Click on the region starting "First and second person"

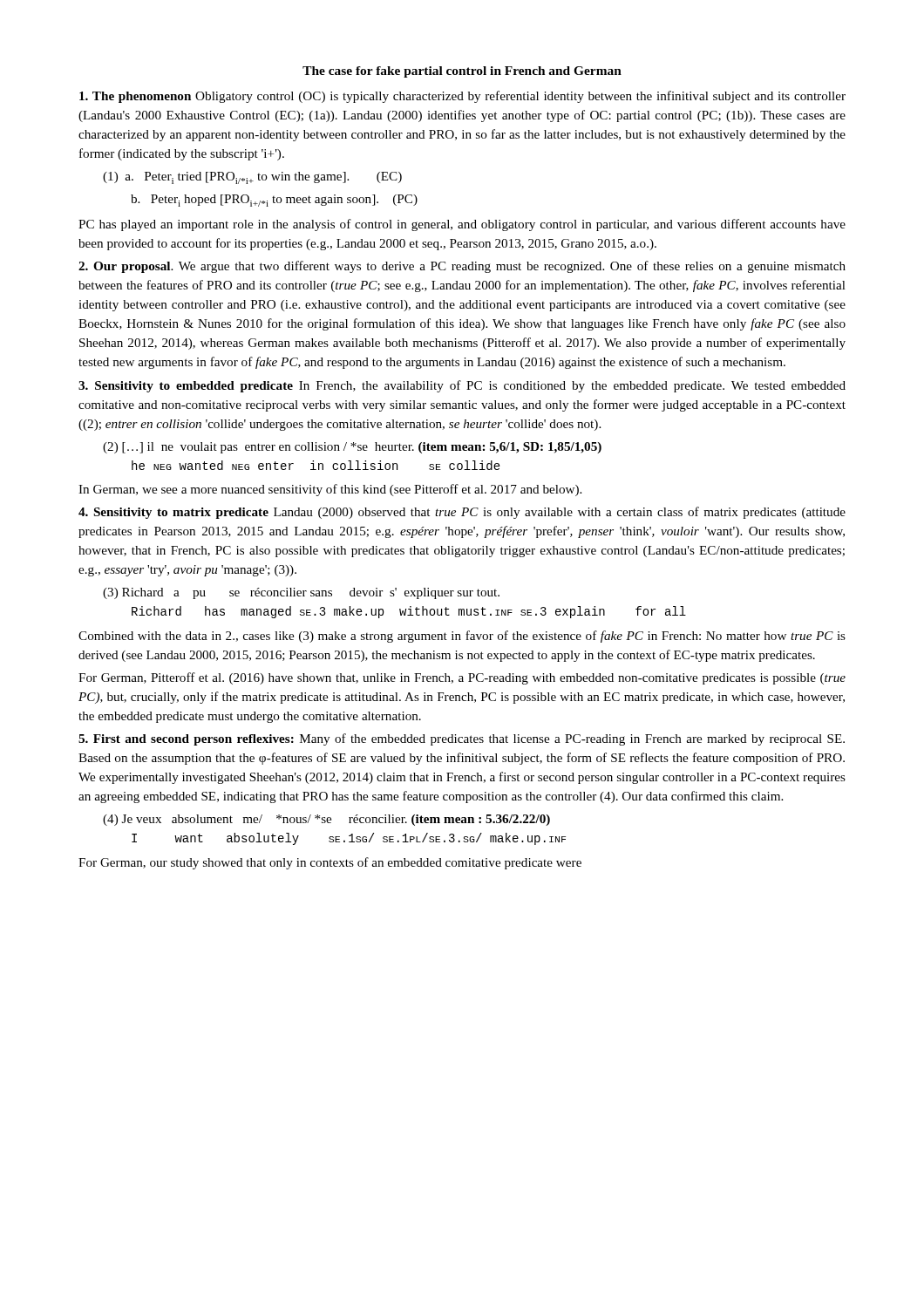pos(462,767)
